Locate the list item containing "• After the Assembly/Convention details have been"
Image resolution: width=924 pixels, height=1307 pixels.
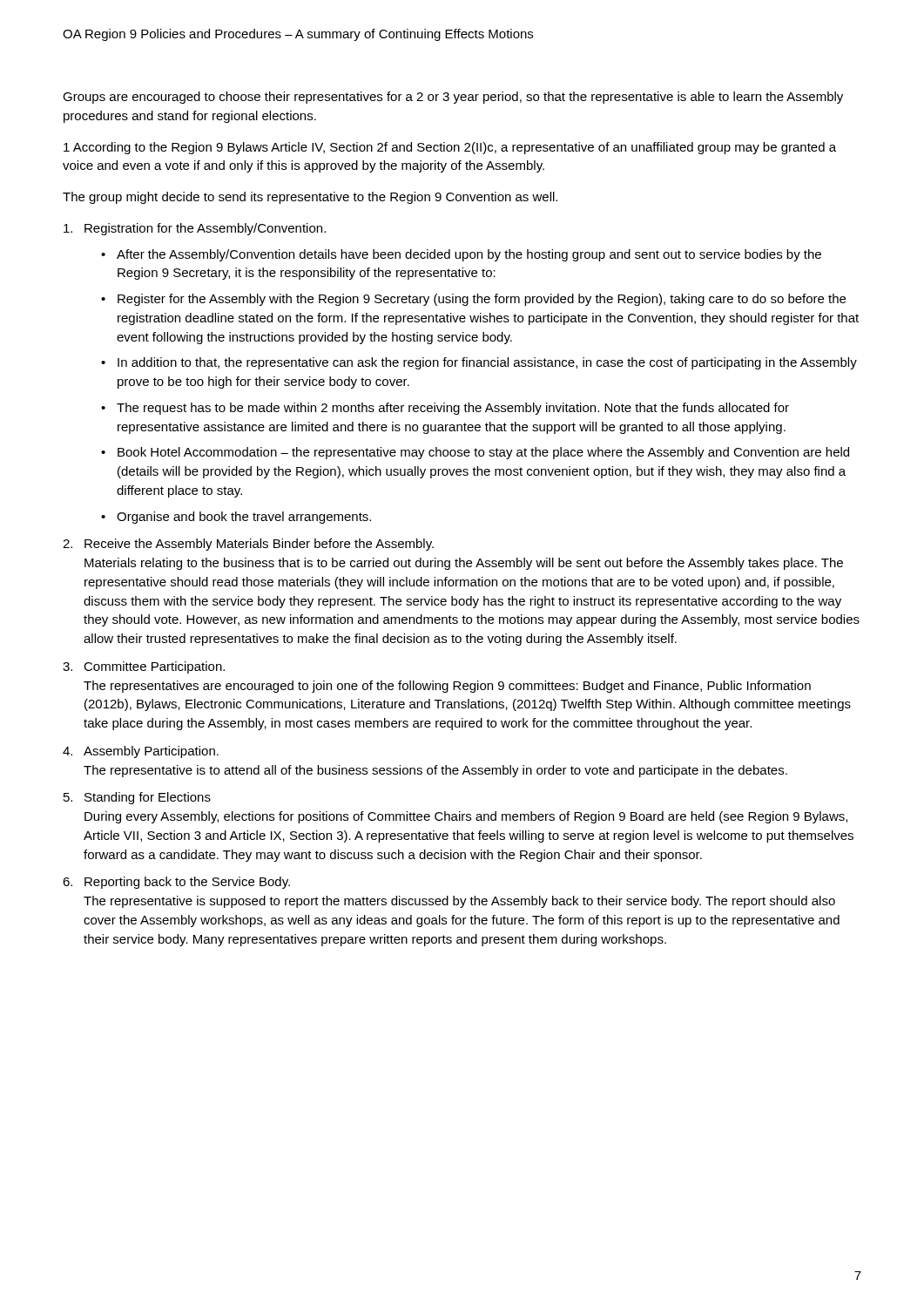pos(481,263)
